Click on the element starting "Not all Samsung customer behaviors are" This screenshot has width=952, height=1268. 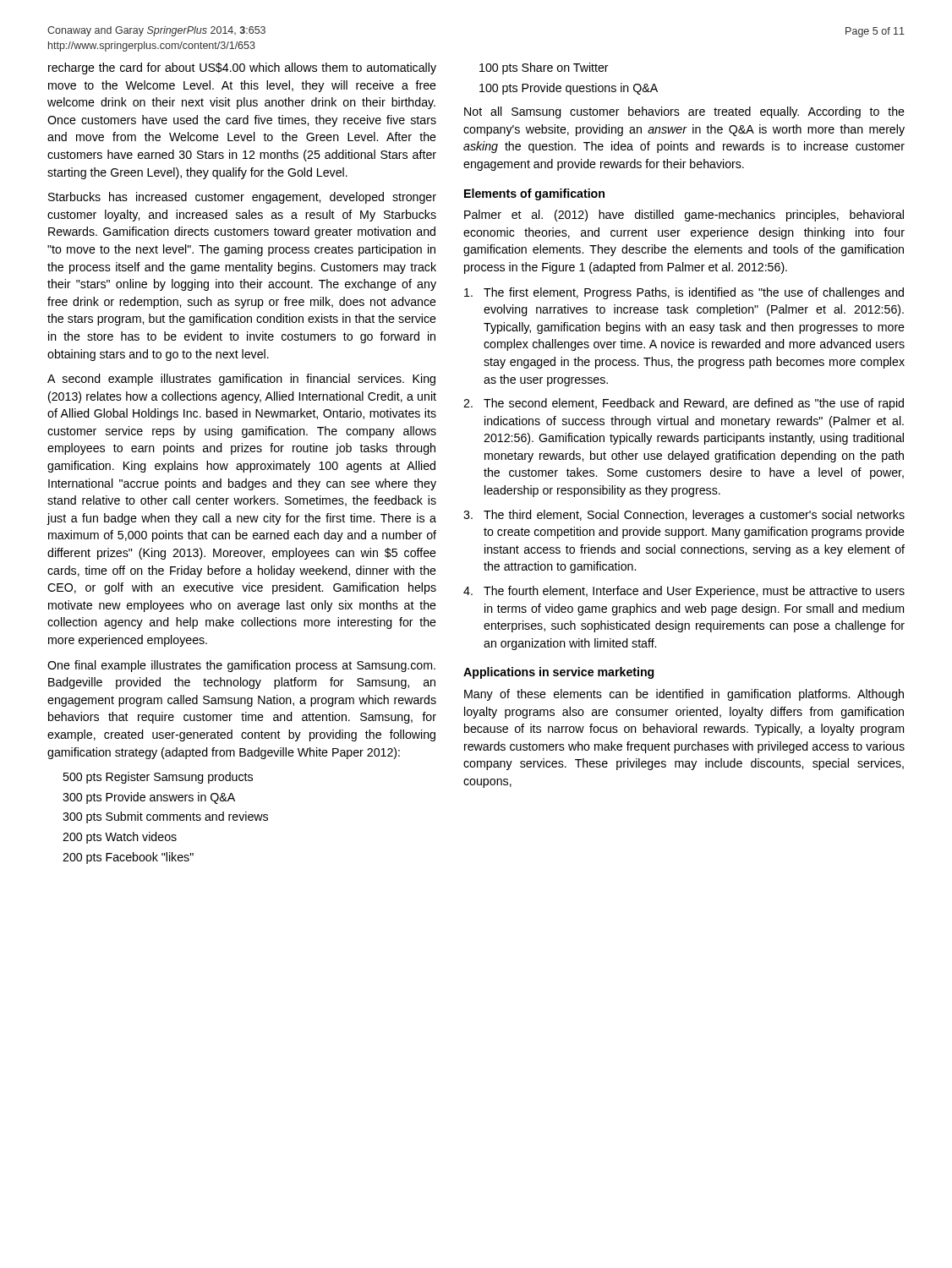click(x=684, y=138)
